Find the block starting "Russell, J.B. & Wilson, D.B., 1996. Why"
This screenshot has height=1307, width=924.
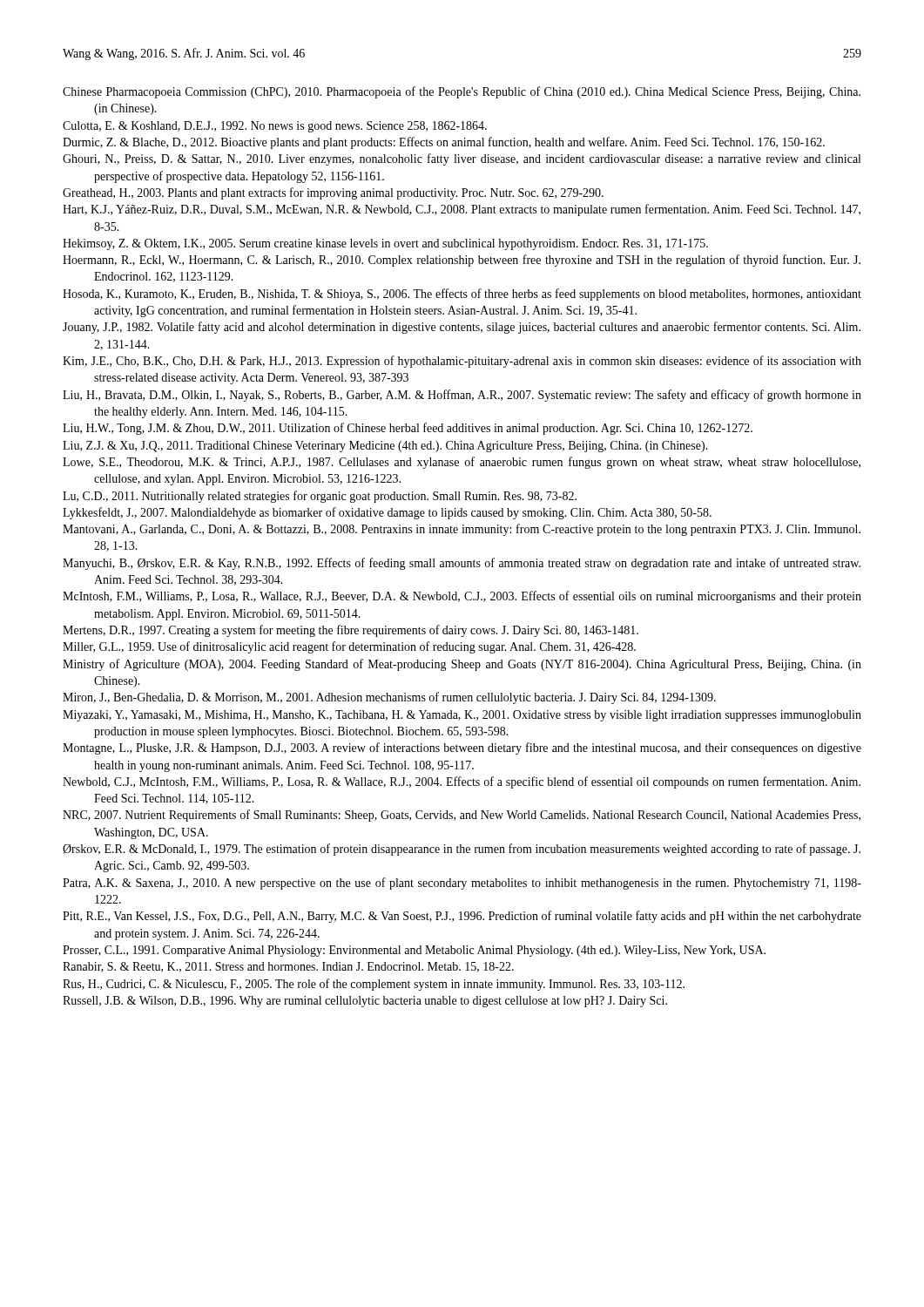pos(365,1001)
